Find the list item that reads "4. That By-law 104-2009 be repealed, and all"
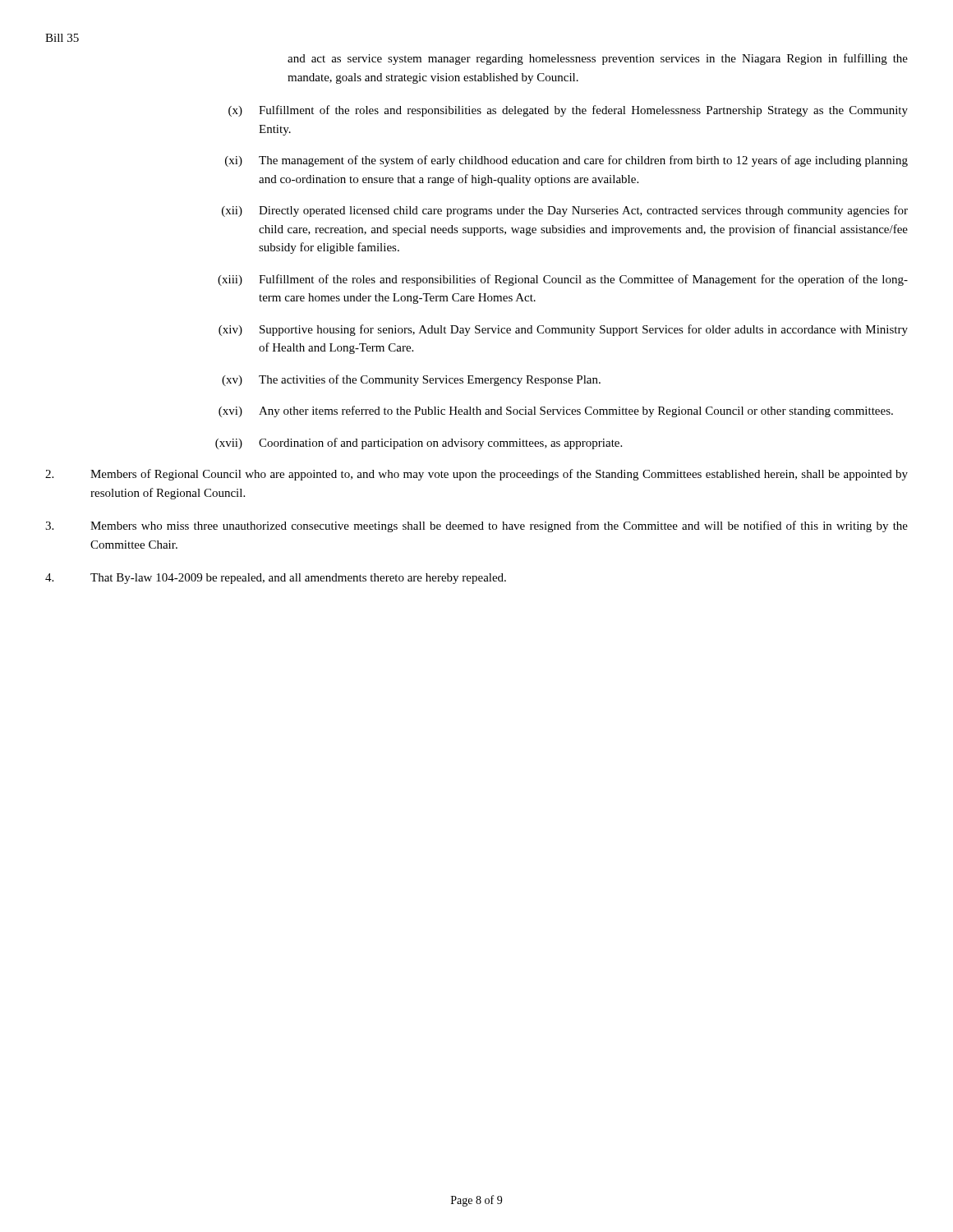This screenshot has width=953, height=1232. click(x=476, y=578)
